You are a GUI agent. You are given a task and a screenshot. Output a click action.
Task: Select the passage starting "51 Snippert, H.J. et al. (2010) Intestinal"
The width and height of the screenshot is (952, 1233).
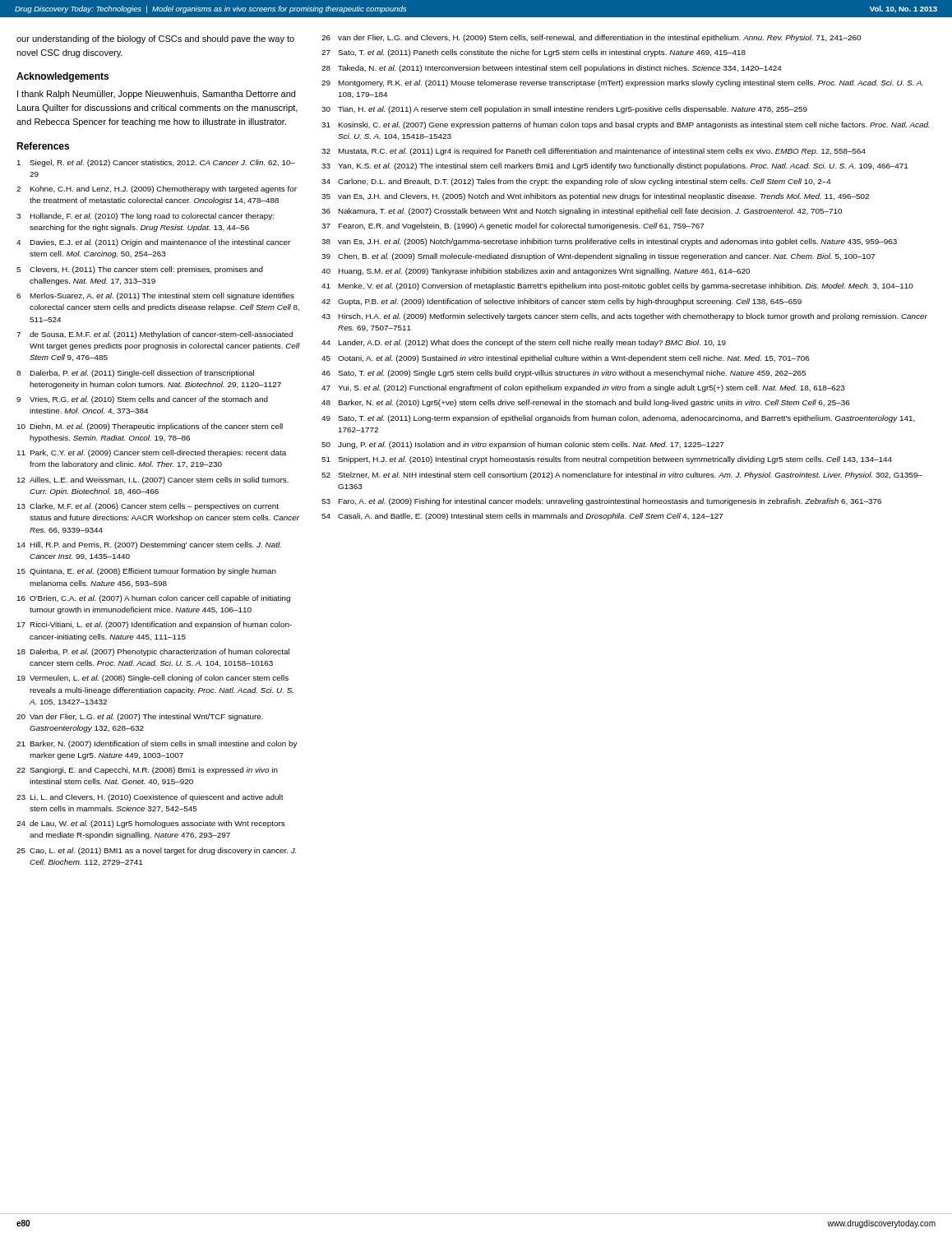coord(607,460)
